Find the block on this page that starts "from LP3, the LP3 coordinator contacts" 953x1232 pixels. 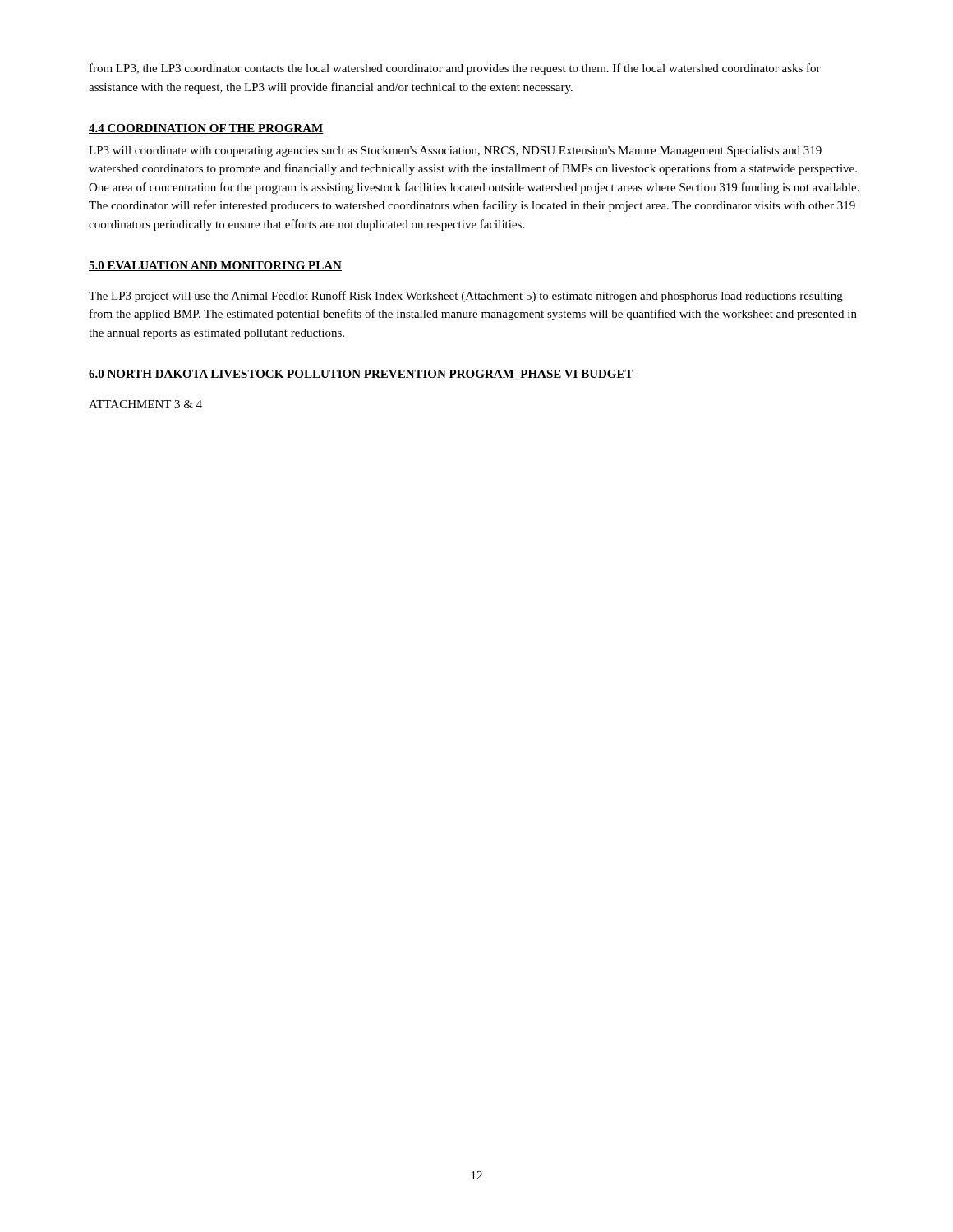click(476, 78)
